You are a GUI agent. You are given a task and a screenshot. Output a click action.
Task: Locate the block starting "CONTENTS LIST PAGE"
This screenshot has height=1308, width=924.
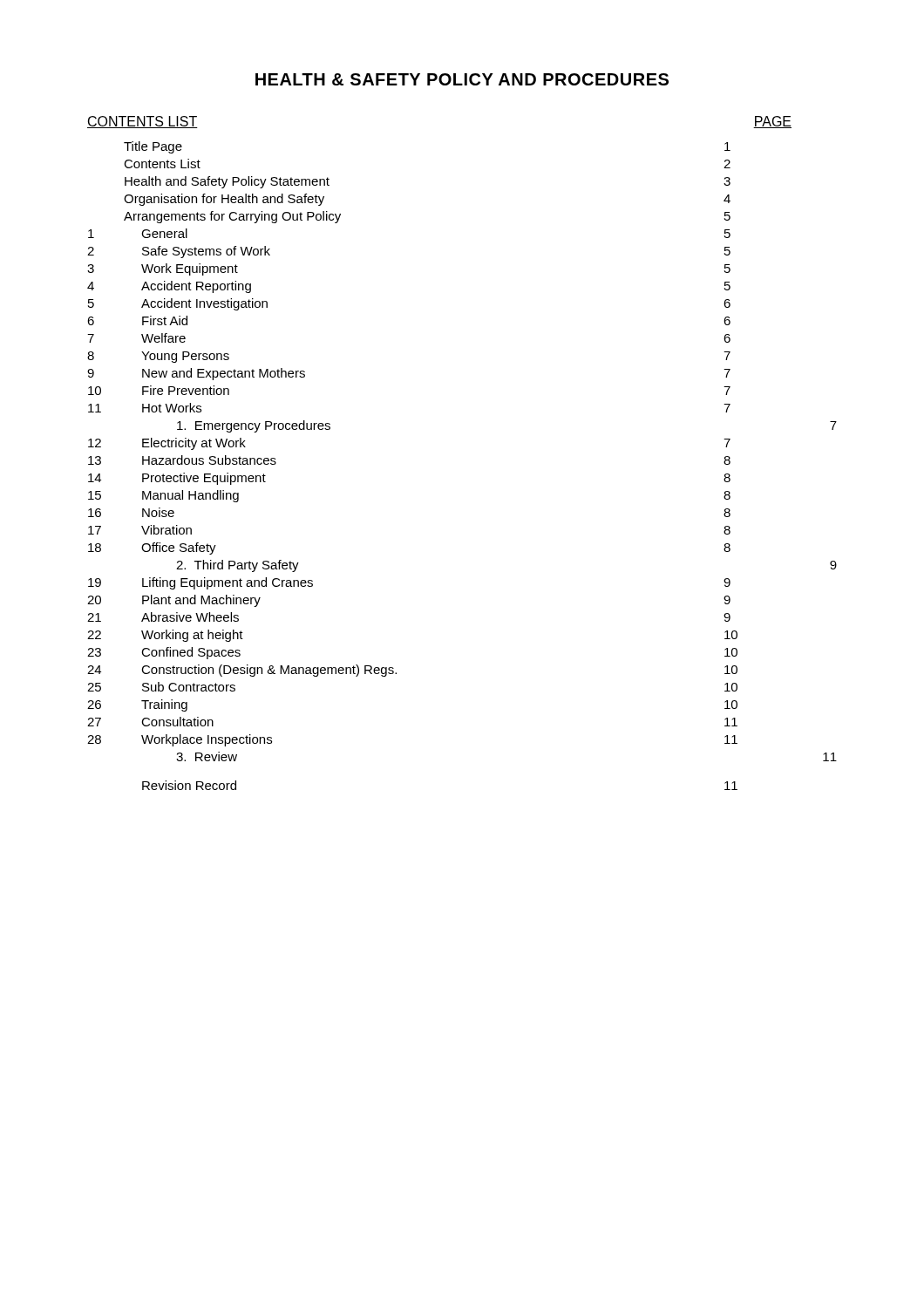click(x=143, y=123)
